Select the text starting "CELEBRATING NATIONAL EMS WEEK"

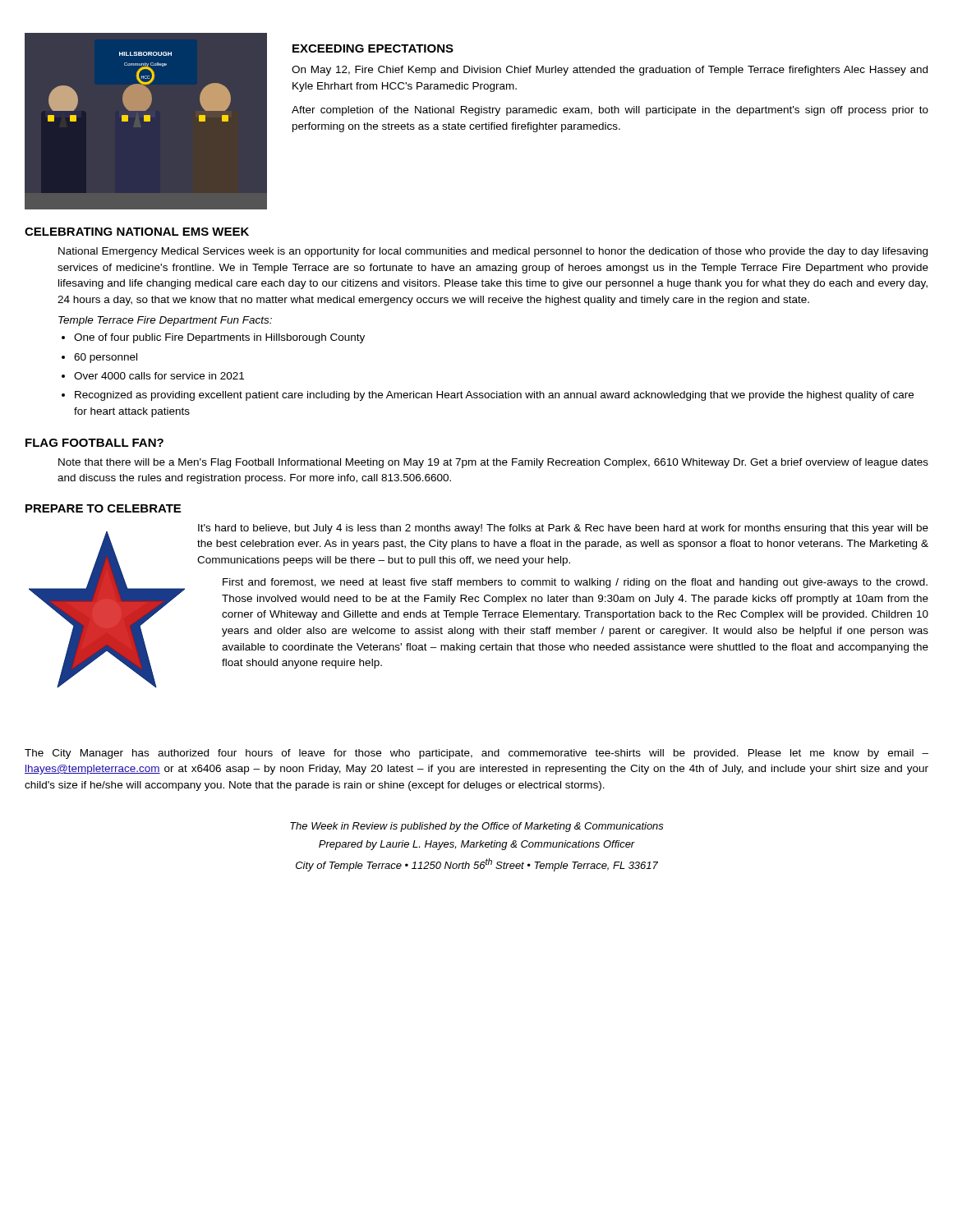[x=137, y=231]
